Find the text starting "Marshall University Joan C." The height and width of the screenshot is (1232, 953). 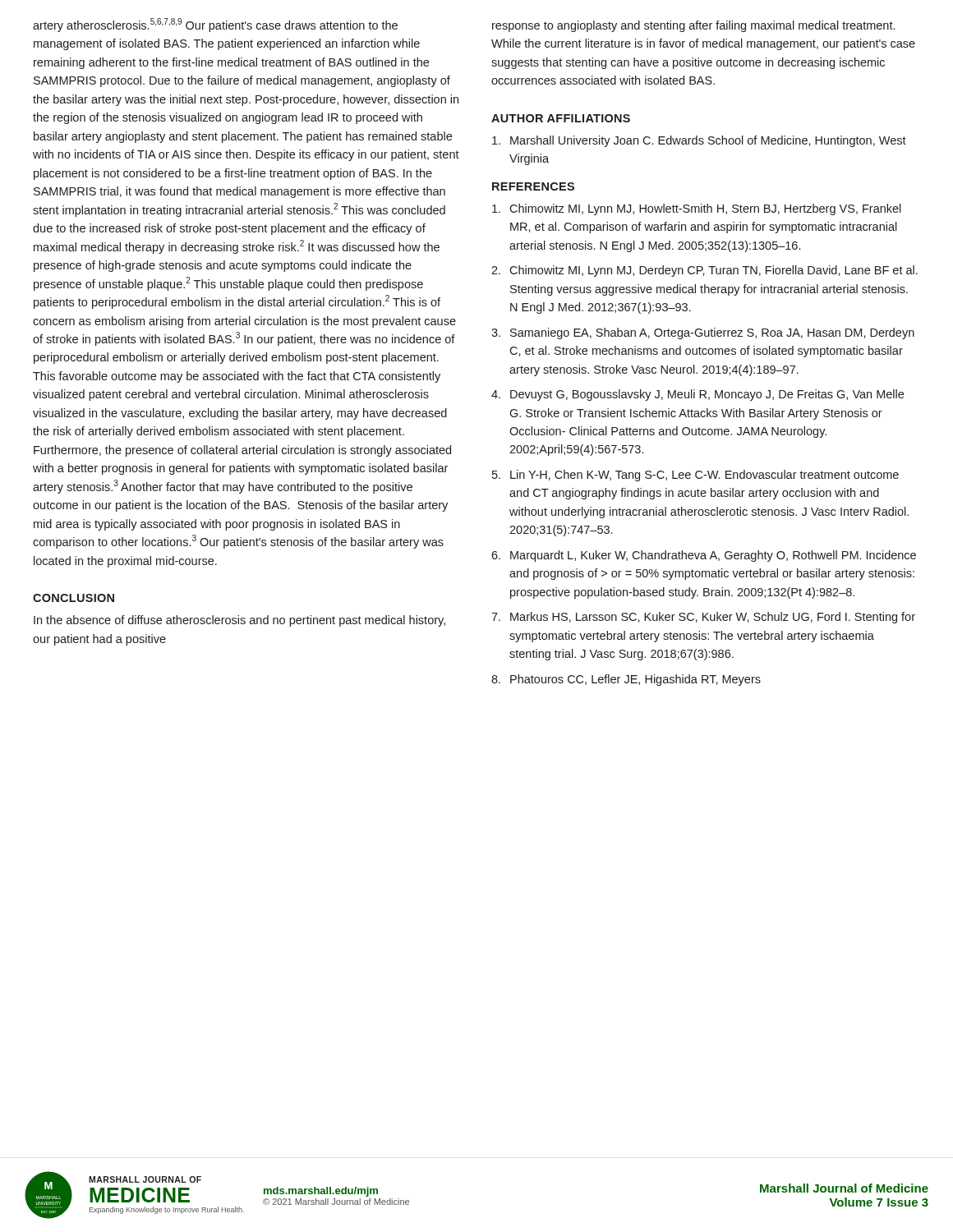tap(705, 150)
